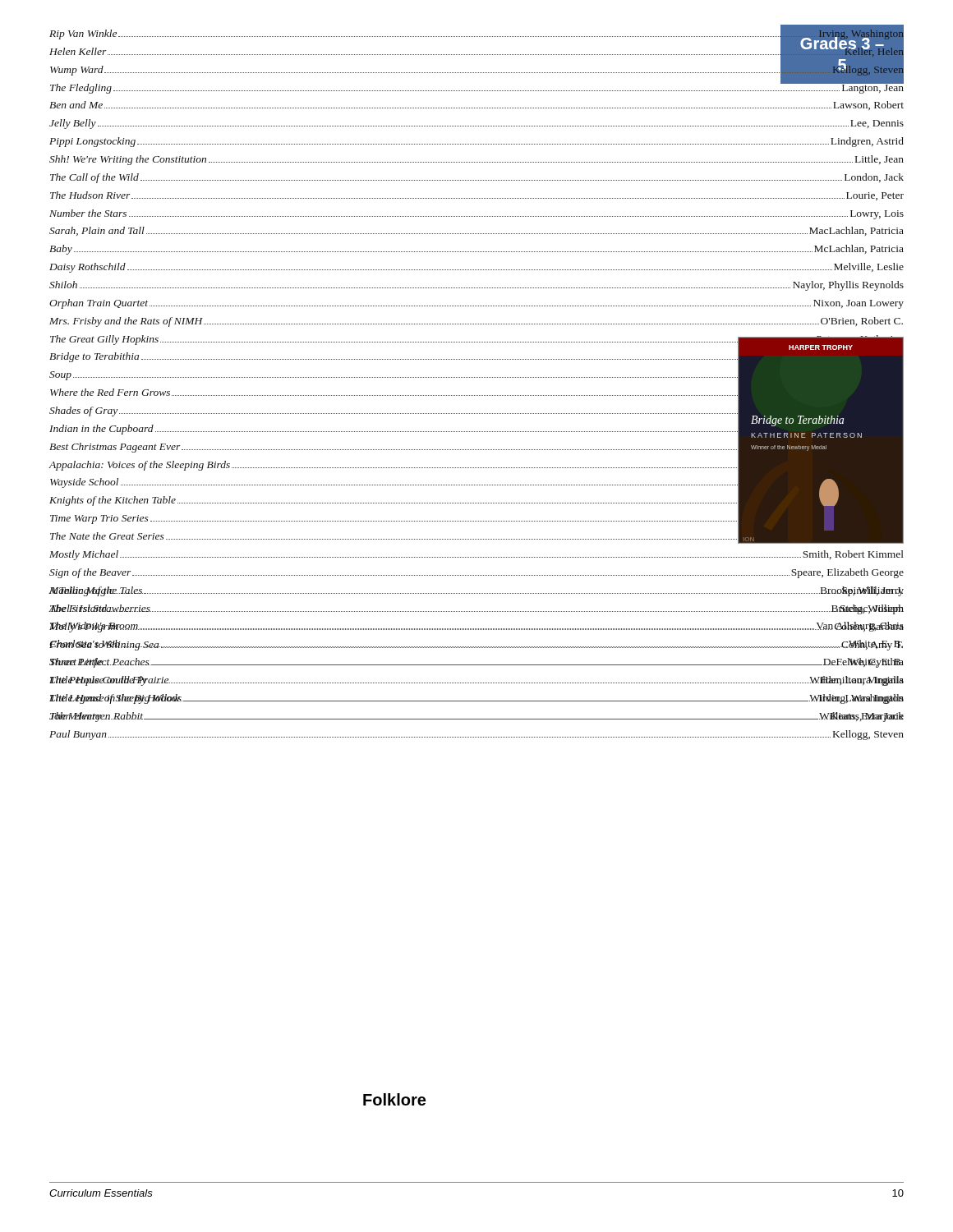Screen dimensions: 1232x953
Task: Point to the block starting "Shh! We're Writing the ConstitutionLittle,"
Action: point(476,159)
